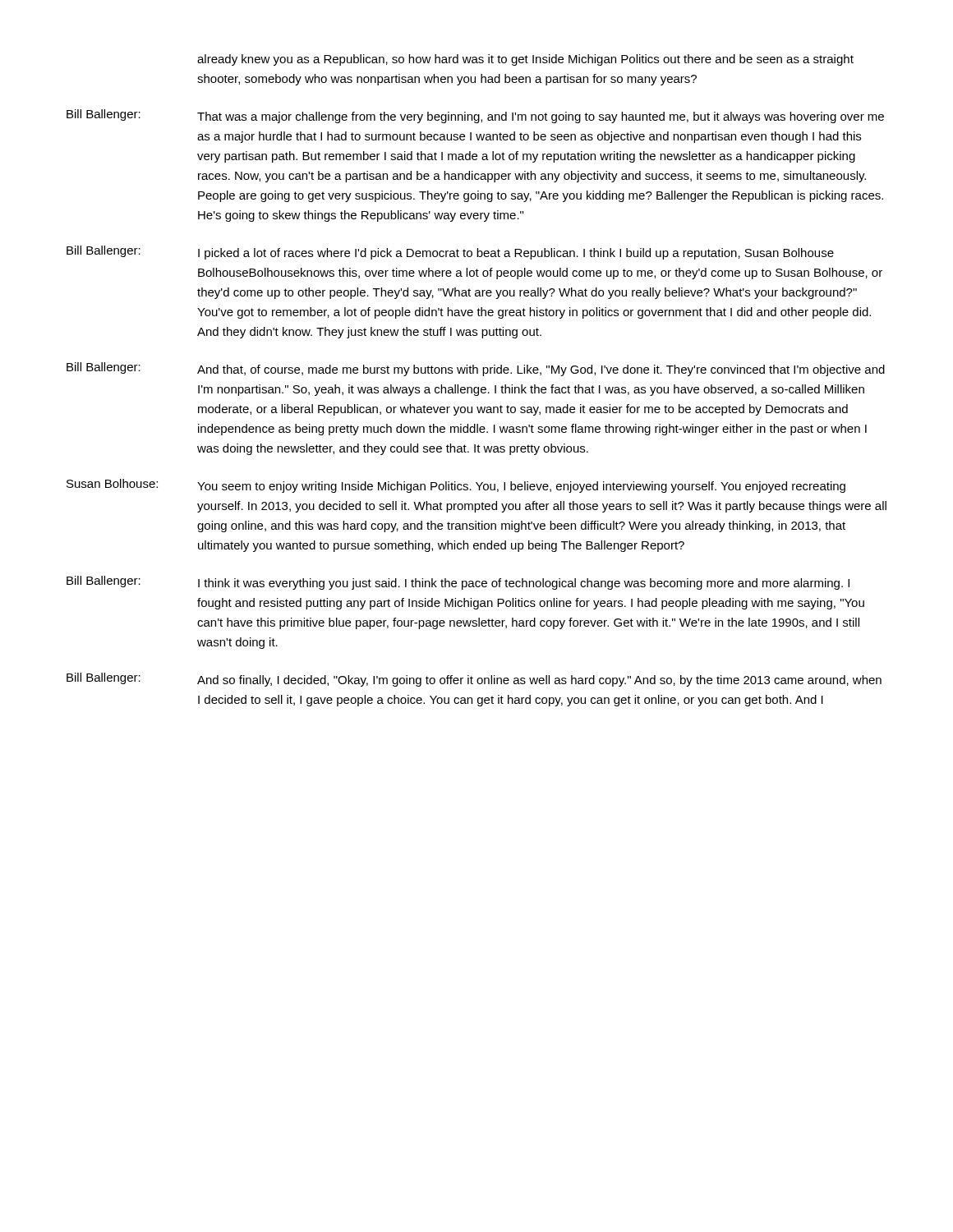Point to the passage starting "Bill Ballenger: That was a major challenge from"

[x=476, y=166]
